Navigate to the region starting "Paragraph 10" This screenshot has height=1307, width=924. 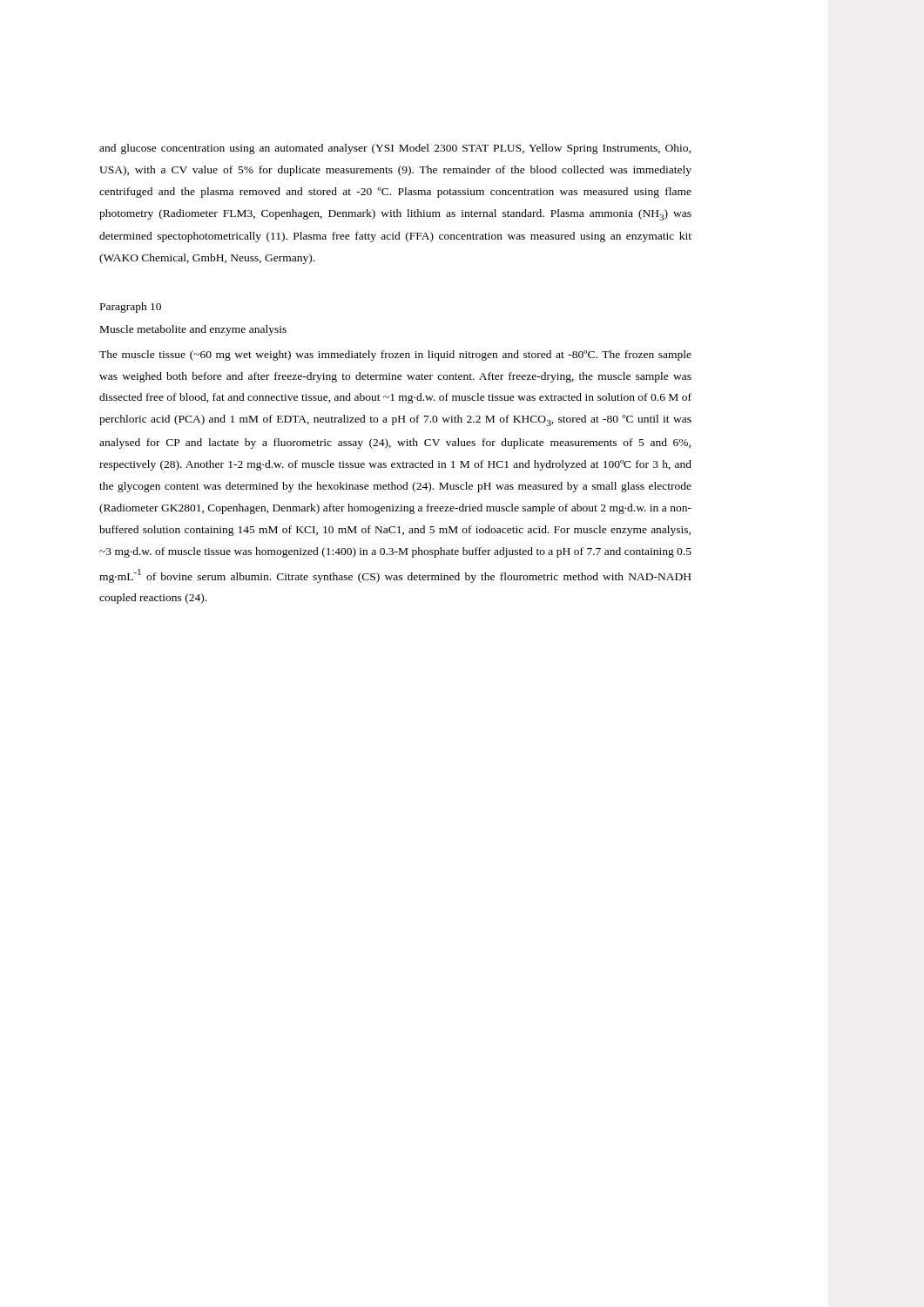pyautogui.click(x=130, y=307)
